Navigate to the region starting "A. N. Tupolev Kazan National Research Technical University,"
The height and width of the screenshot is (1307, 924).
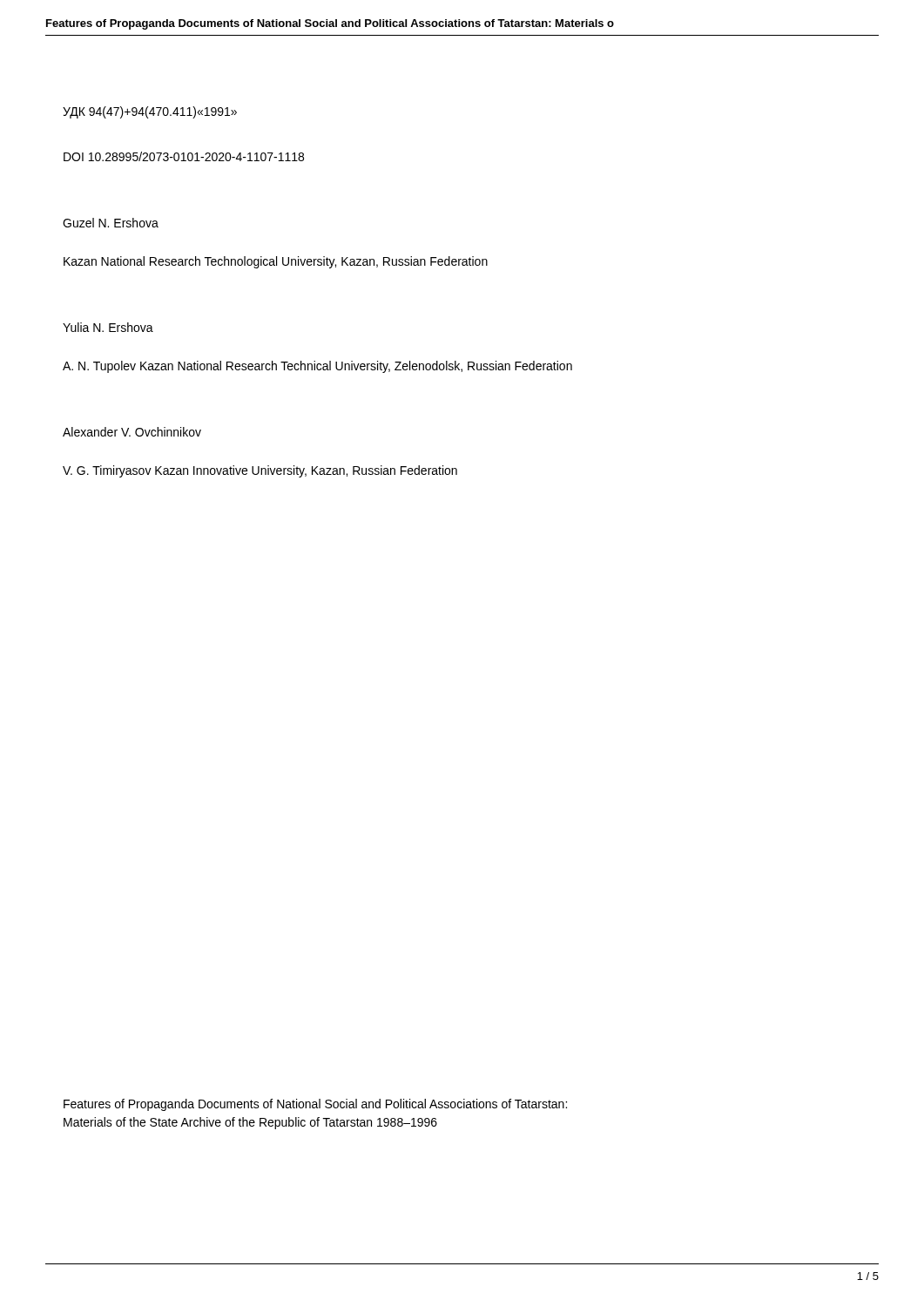pyautogui.click(x=318, y=366)
